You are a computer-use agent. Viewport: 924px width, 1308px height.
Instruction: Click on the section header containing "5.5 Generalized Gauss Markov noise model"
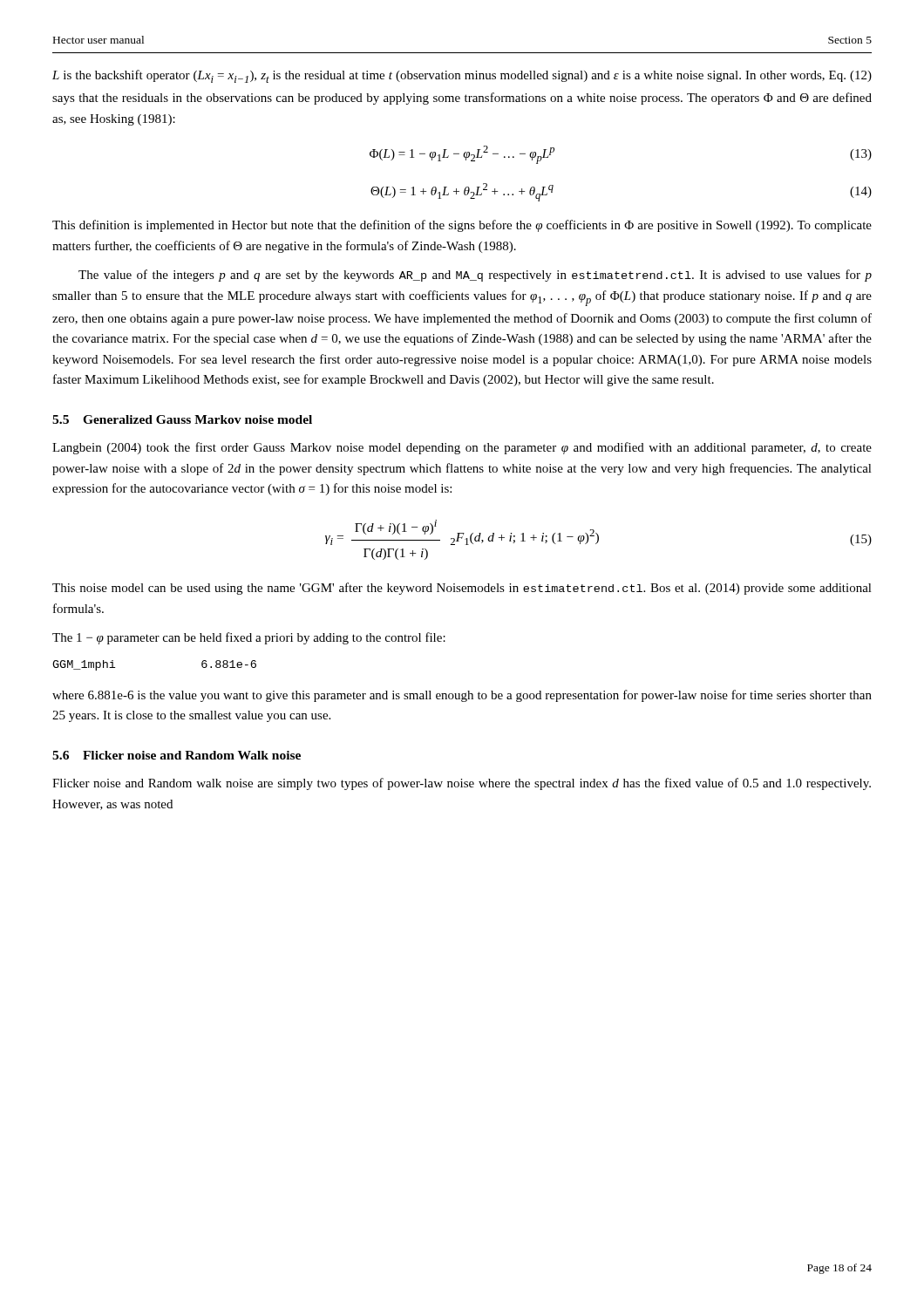[x=182, y=419]
